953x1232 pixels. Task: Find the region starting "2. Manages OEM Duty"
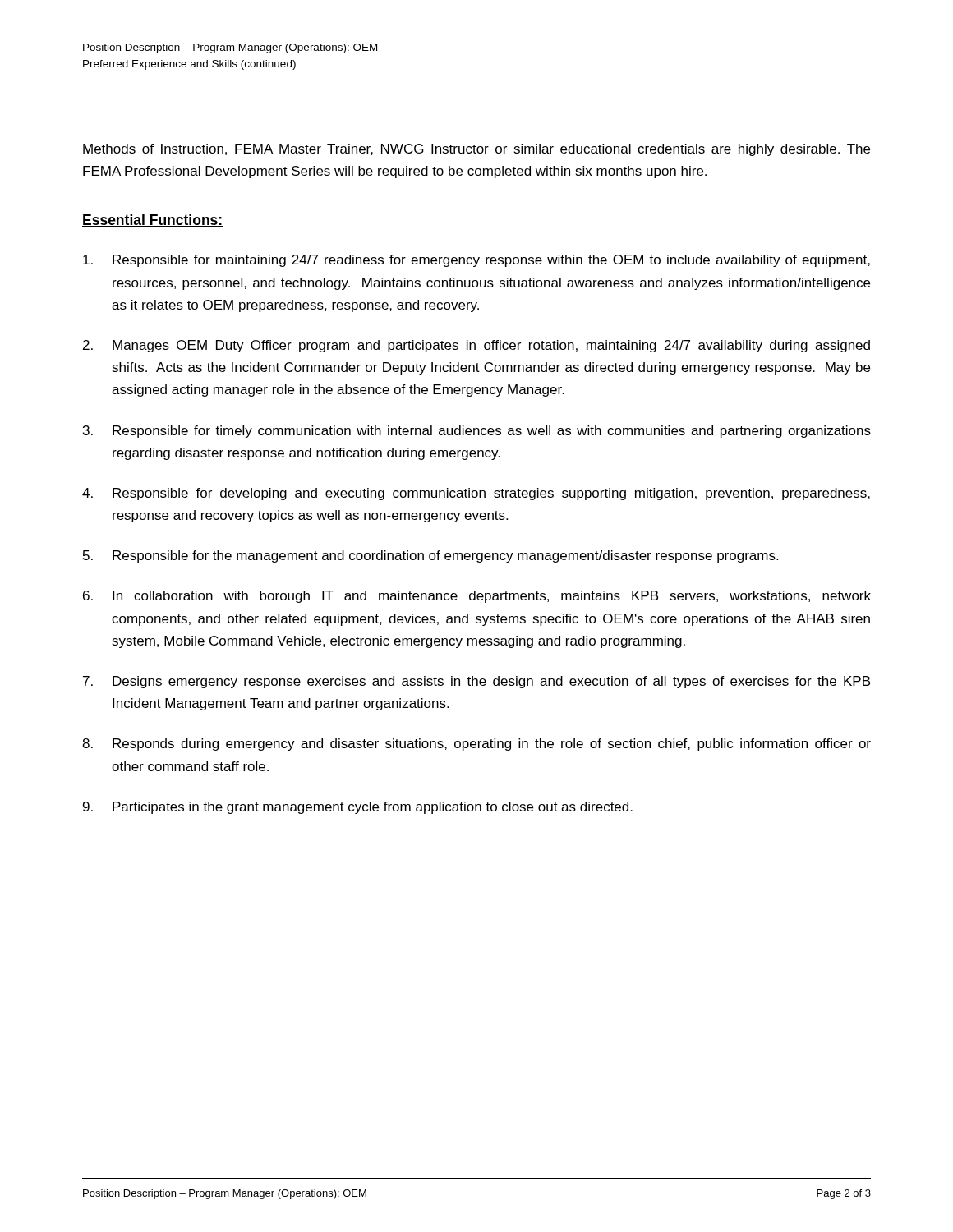point(476,368)
